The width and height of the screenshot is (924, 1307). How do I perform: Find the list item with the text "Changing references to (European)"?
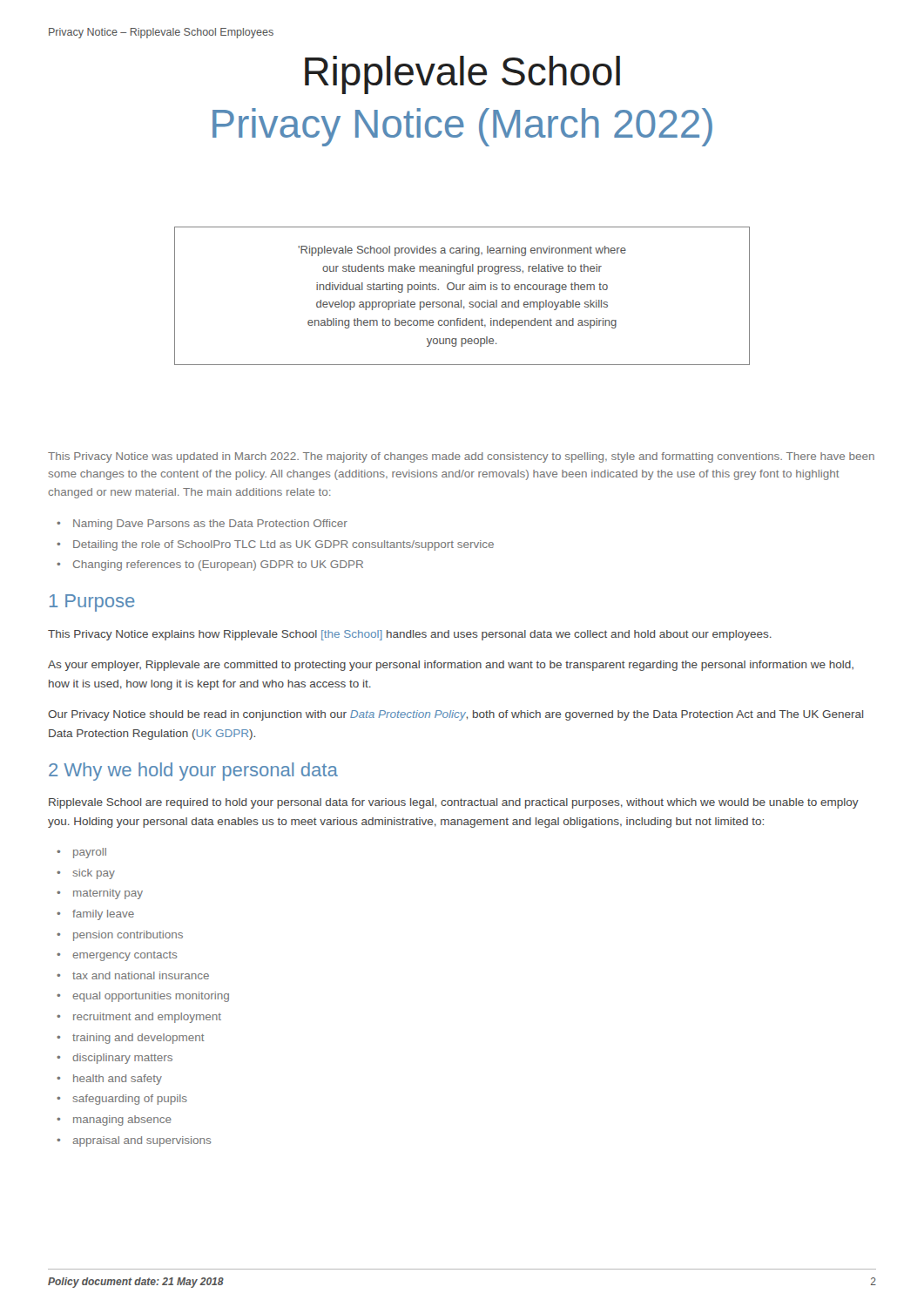coord(218,565)
